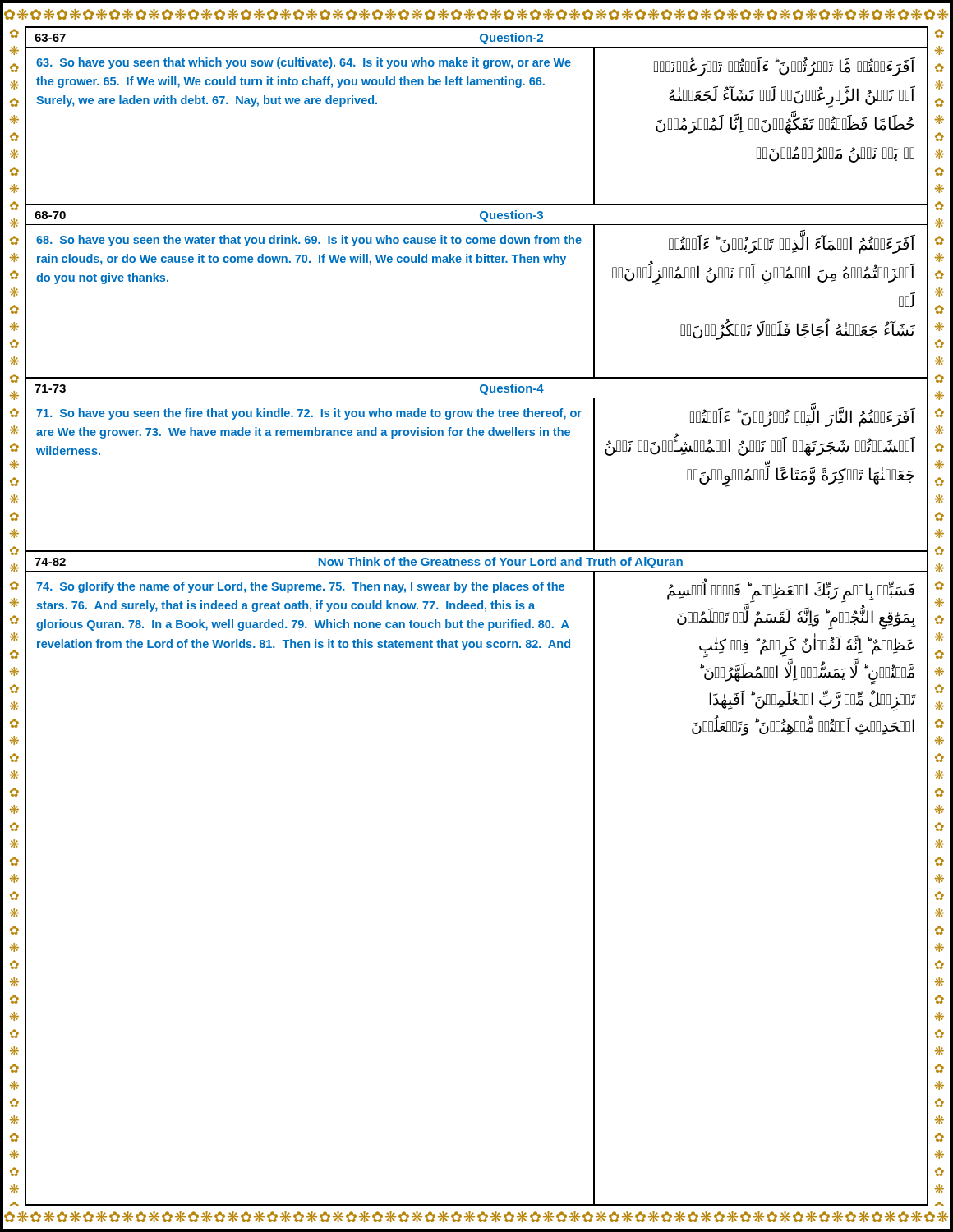Screen dimensions: 1232x953
Task: Where is the passage that starts "فَسَبِّحۡ بِاسۡمِ رَبِّكَ الۡعَظِيۡمِ ؕ‌ فَلَاۤ اُقۡسِمُ بِمَوَٰقِعِ"?
Action: pyautogui.click(x=791, y=658)
